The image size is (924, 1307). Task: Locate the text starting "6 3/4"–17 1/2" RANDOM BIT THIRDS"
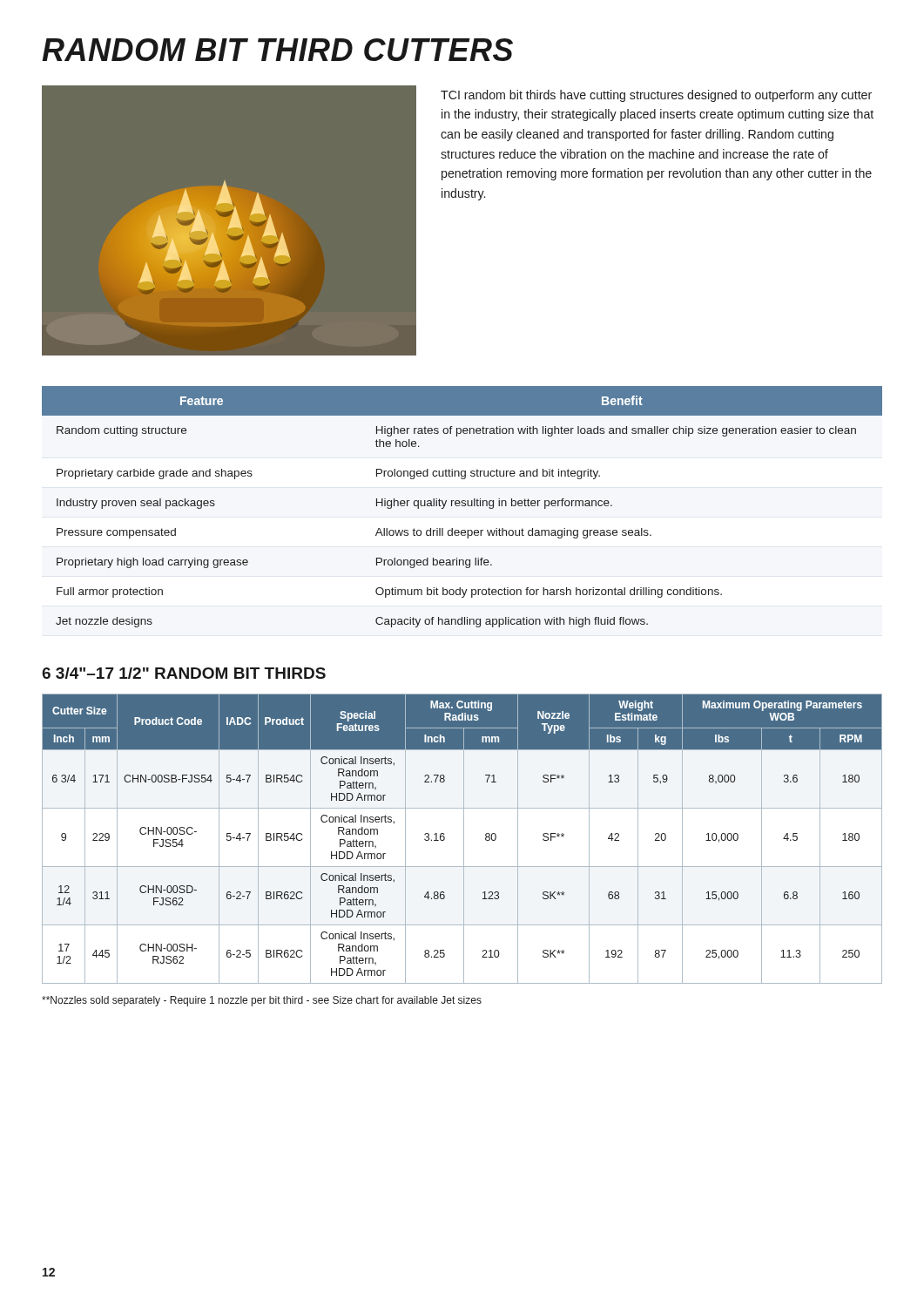point(184,673)
